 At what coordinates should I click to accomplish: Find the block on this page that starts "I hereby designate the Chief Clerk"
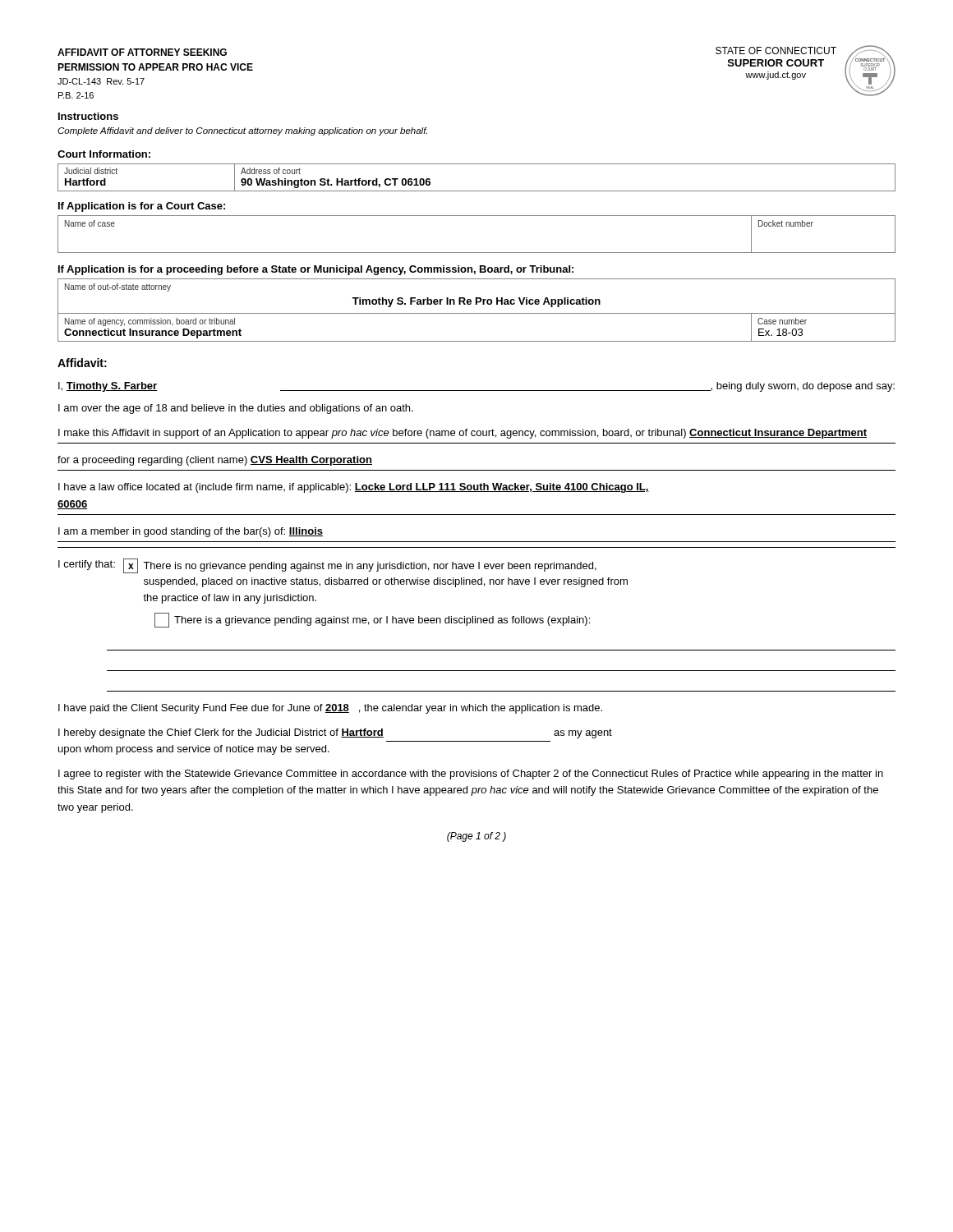335,740
